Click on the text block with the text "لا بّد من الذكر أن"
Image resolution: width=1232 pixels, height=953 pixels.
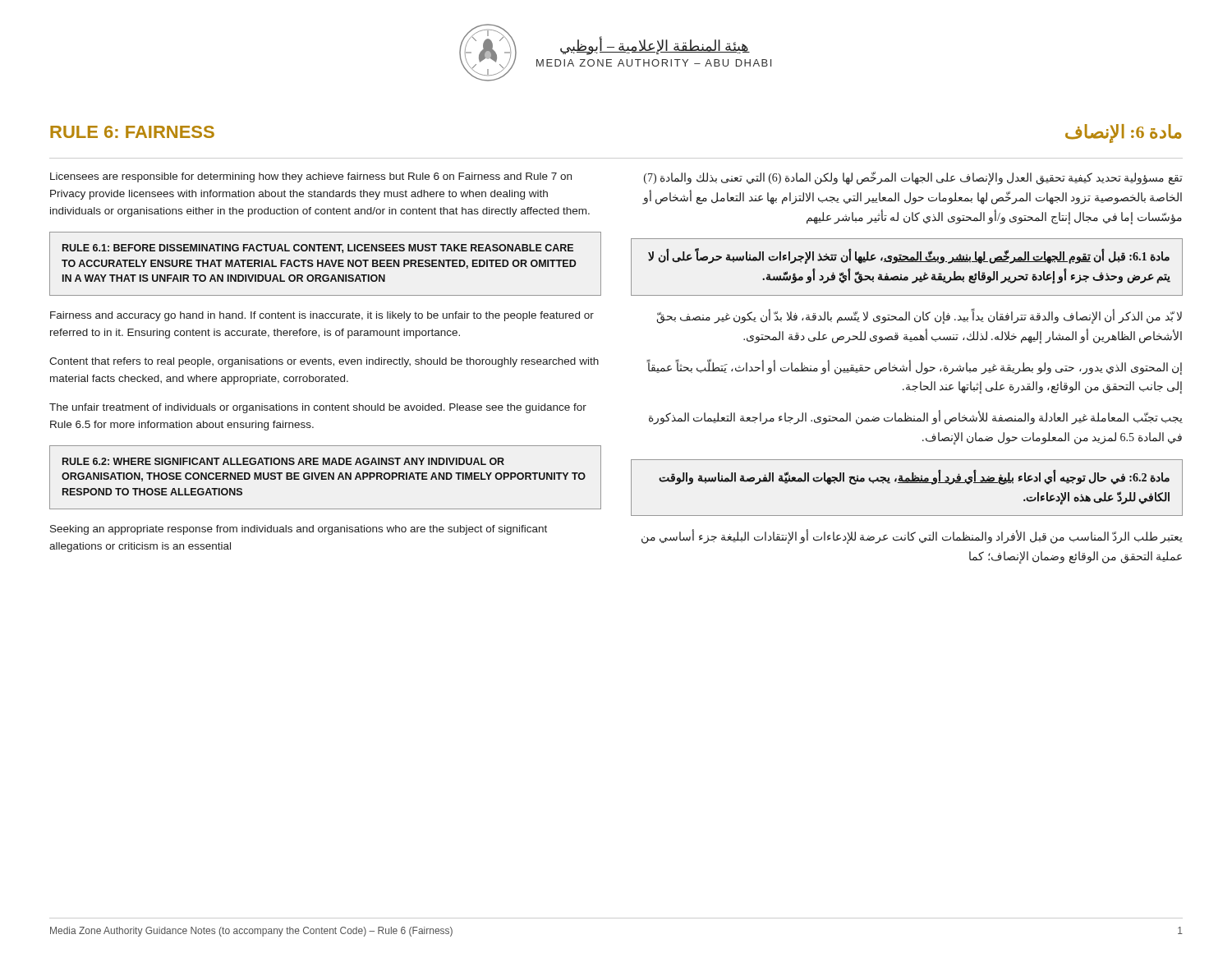(907, 327)
